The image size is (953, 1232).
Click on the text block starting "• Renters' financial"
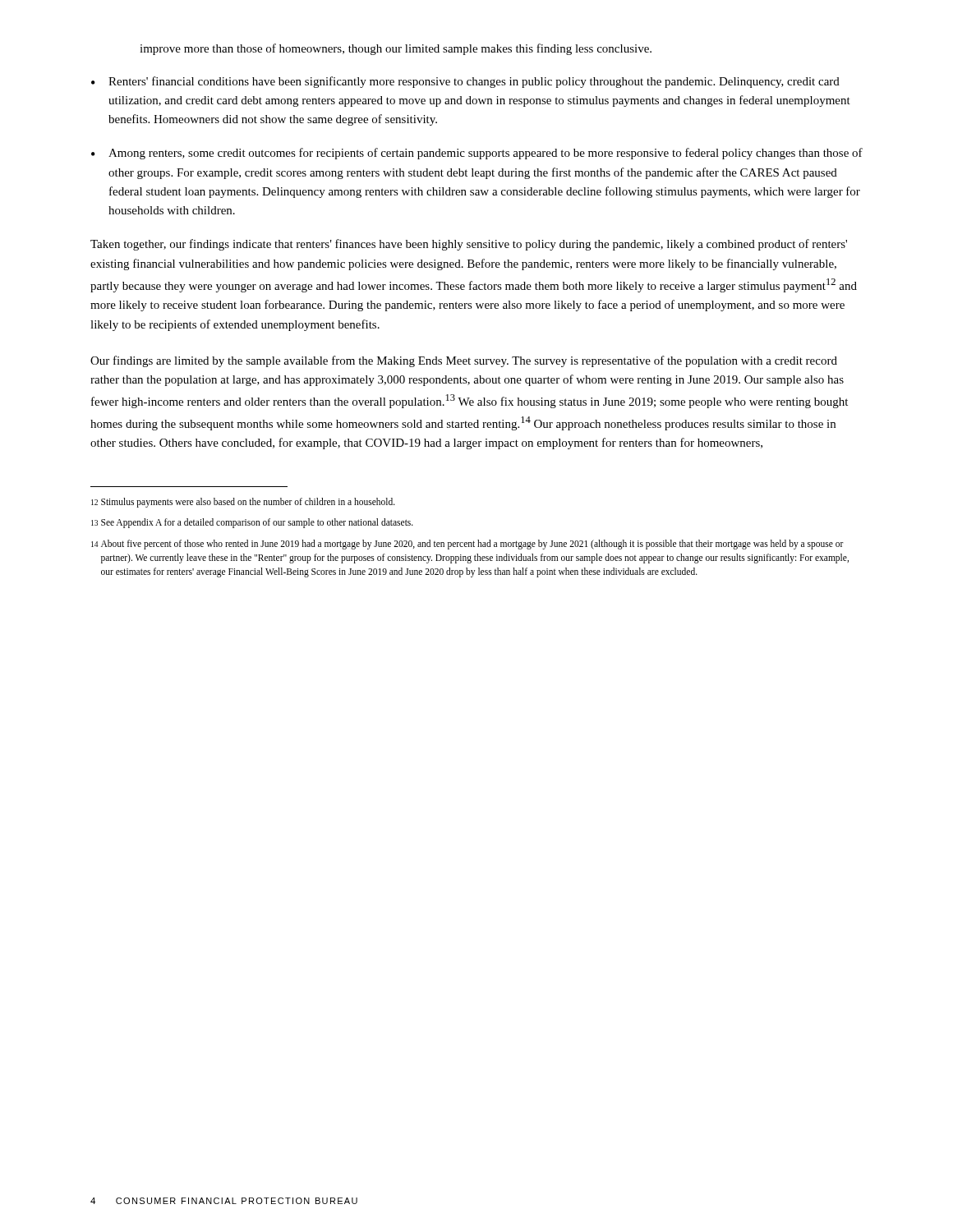(x=476, y=101)
